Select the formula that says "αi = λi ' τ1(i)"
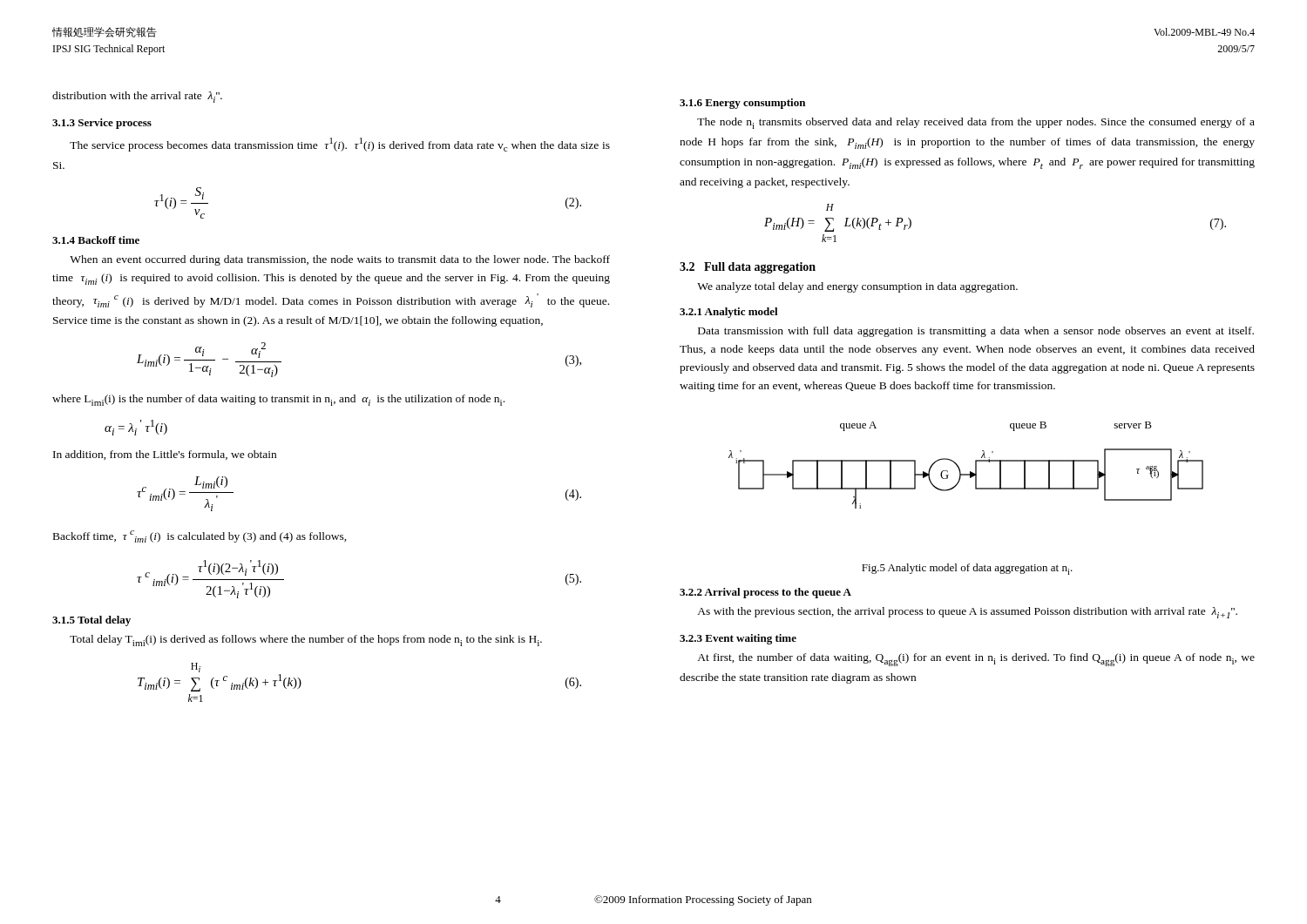The image size is (1307, 924). coord(136,428)
